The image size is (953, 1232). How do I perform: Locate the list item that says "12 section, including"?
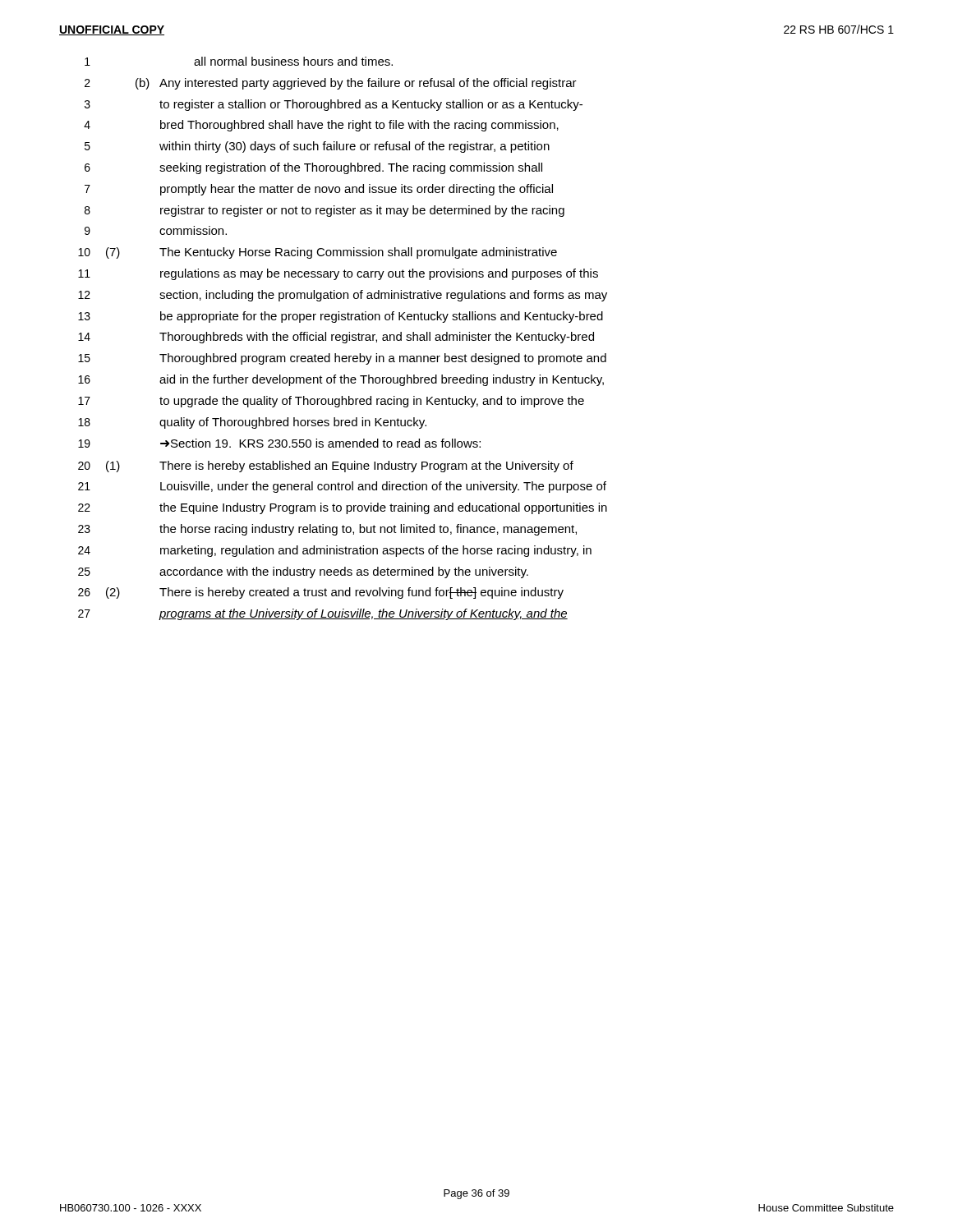[476, 295]
